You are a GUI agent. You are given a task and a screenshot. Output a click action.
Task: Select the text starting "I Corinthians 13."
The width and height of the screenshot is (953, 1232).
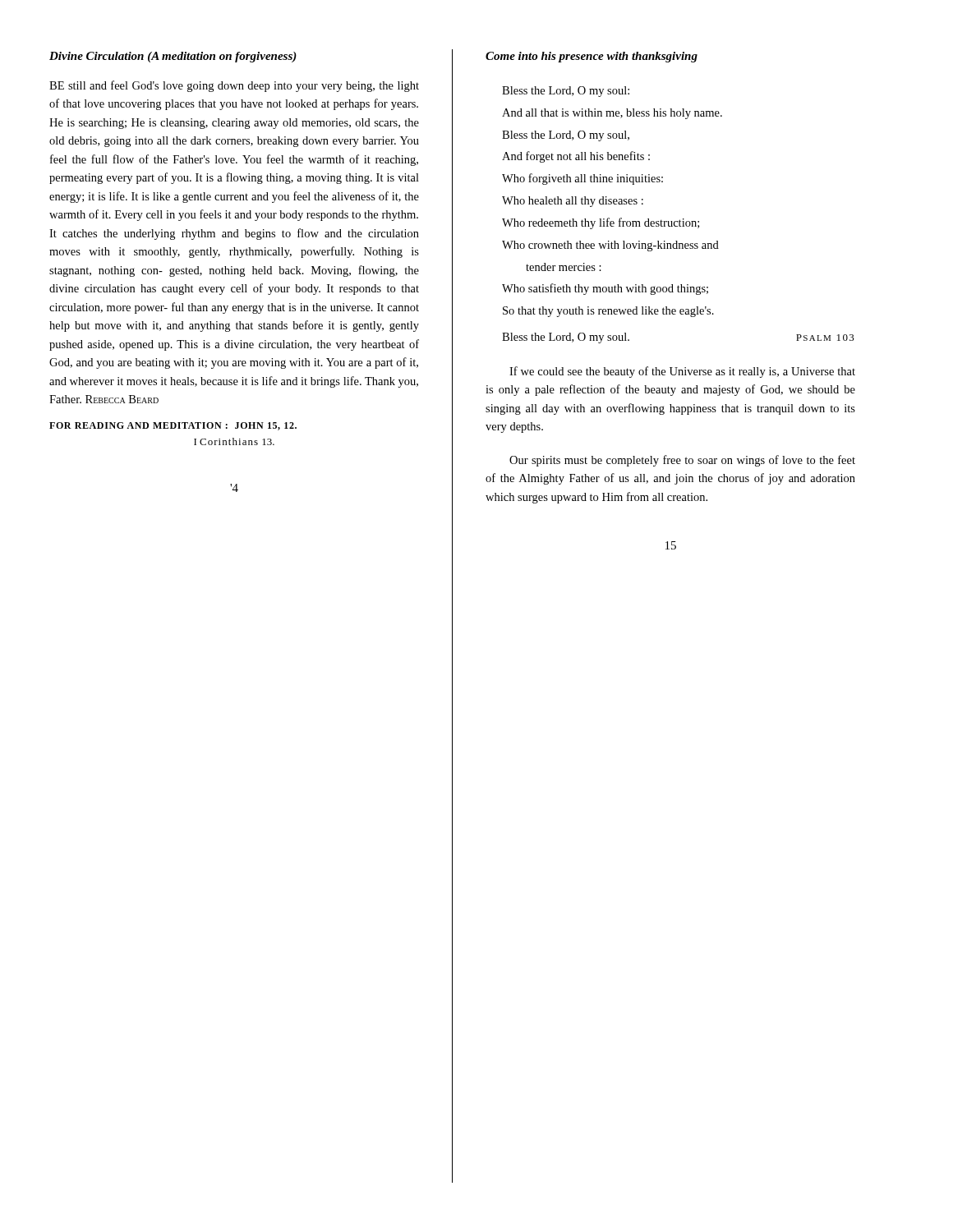234,442
